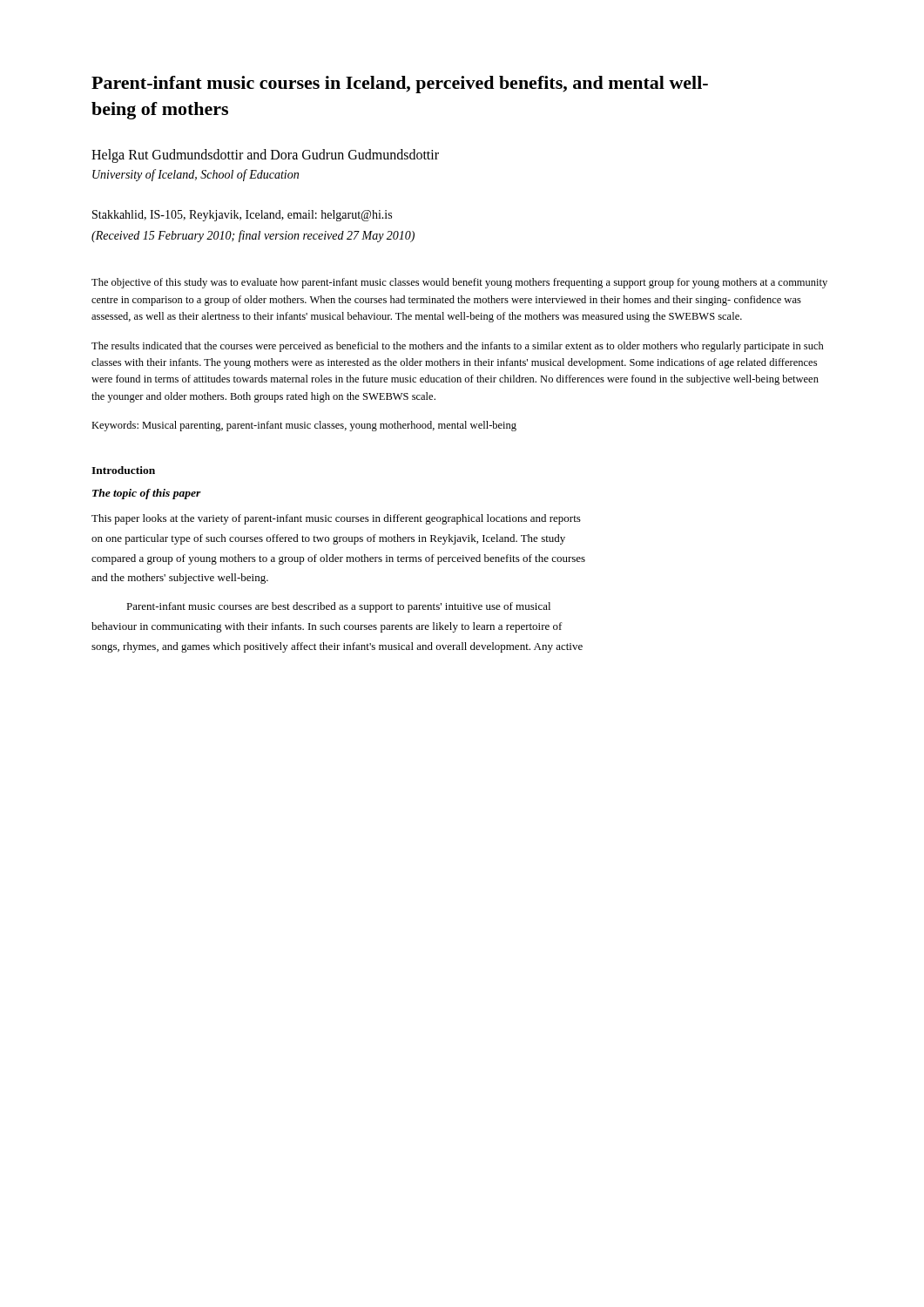Find the title with the text "Parent-infant music courses in"
This screenshot has height=1307, width=924.
(x=462, y=96)
